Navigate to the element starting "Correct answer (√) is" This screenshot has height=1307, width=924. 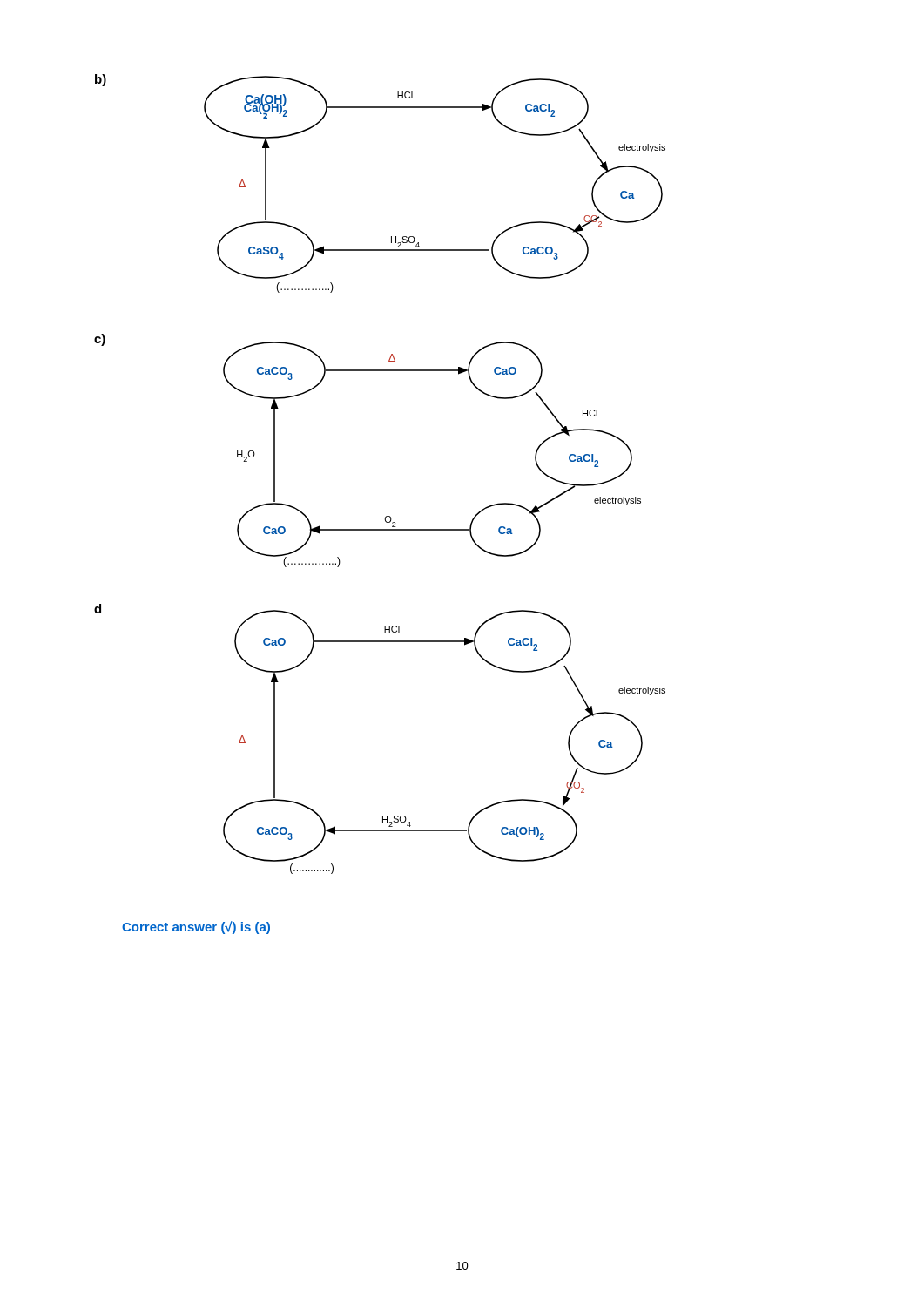(196, 927)
